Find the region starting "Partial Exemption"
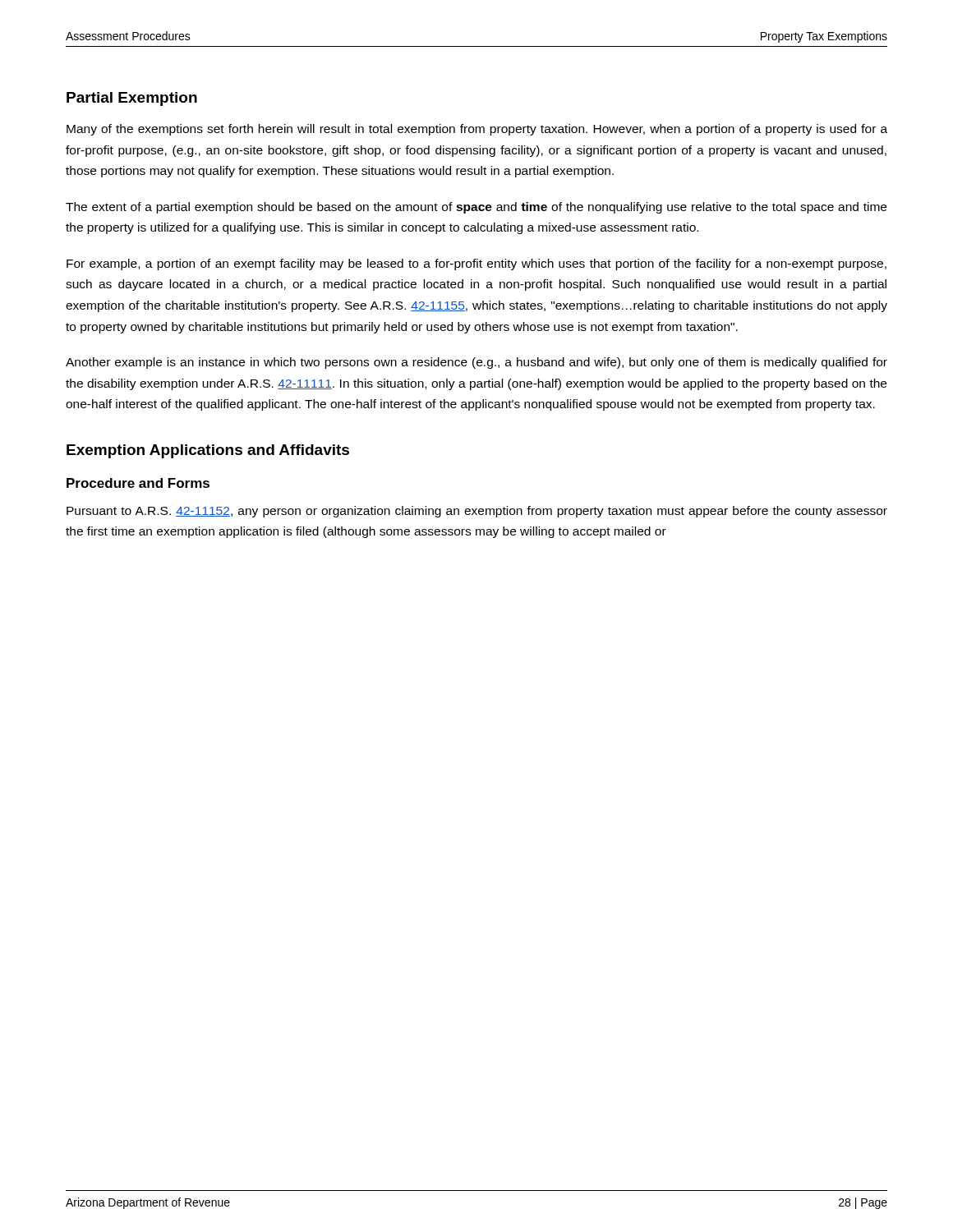953x1232 pixels. point(132,97)
